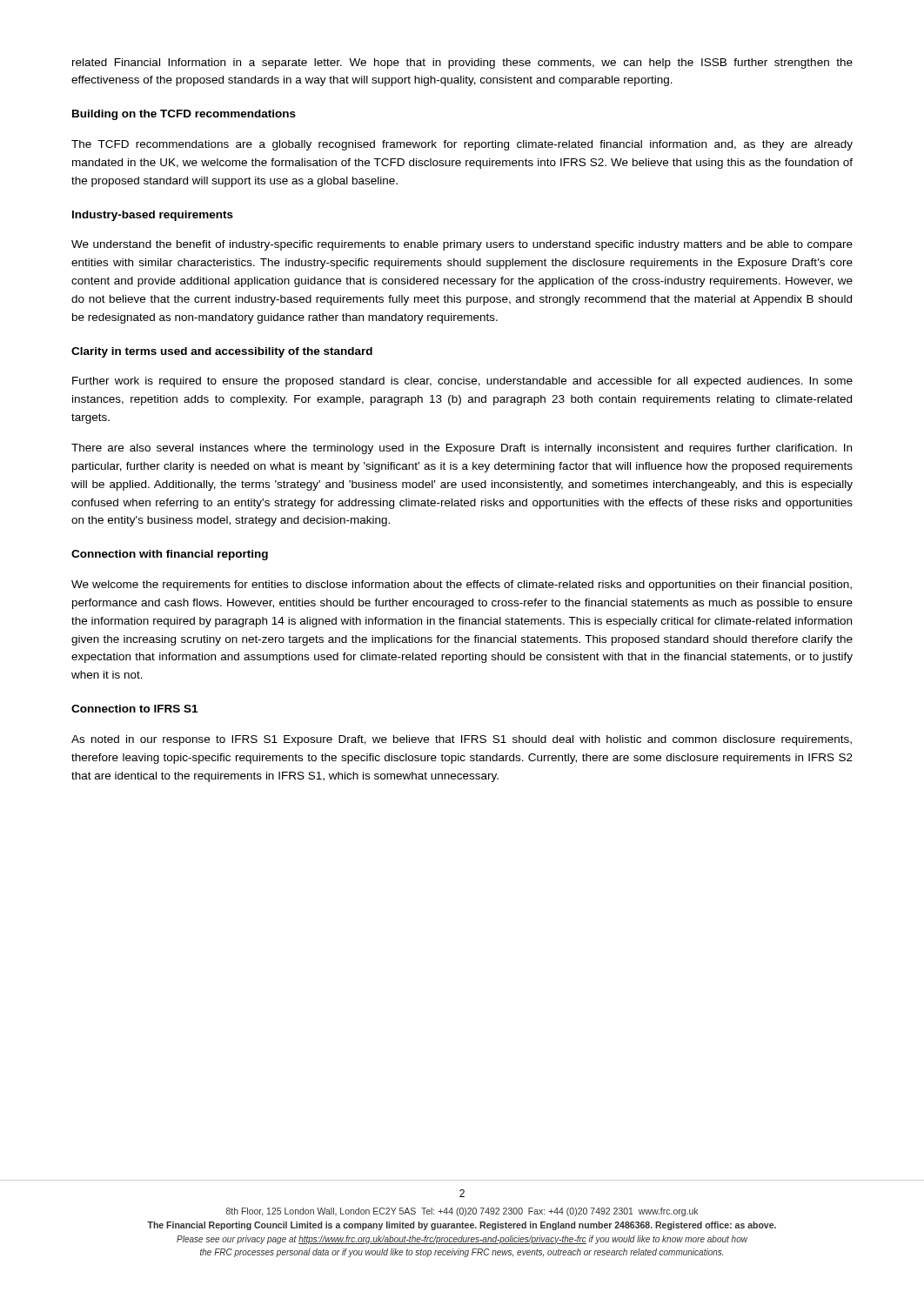The width and height of the screenshot is (924, 1305).
Task: Point to the block beginning "There are also"
Action: [x=462, y=485]
